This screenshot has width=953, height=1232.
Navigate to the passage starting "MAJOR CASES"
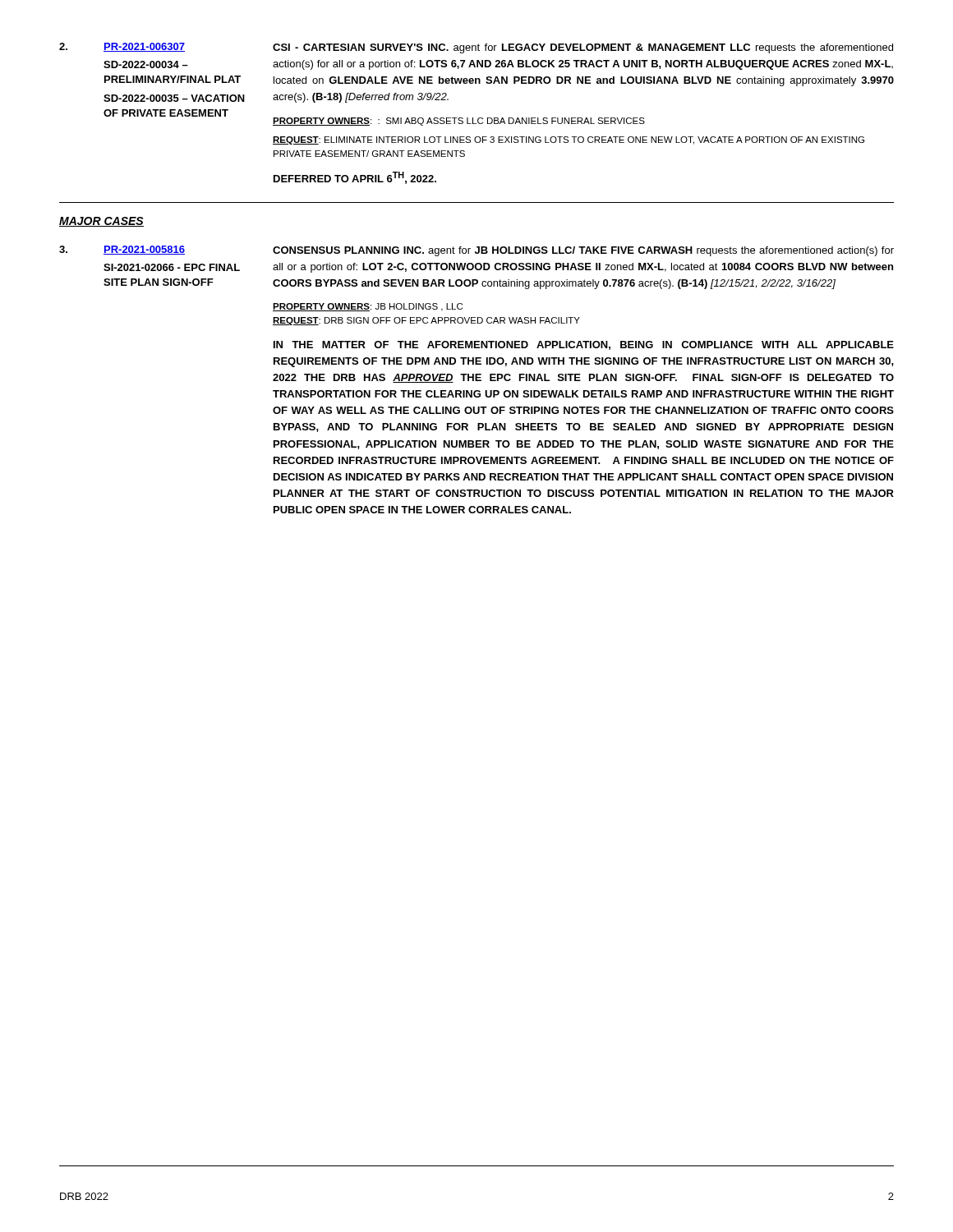tap(101, 221)
